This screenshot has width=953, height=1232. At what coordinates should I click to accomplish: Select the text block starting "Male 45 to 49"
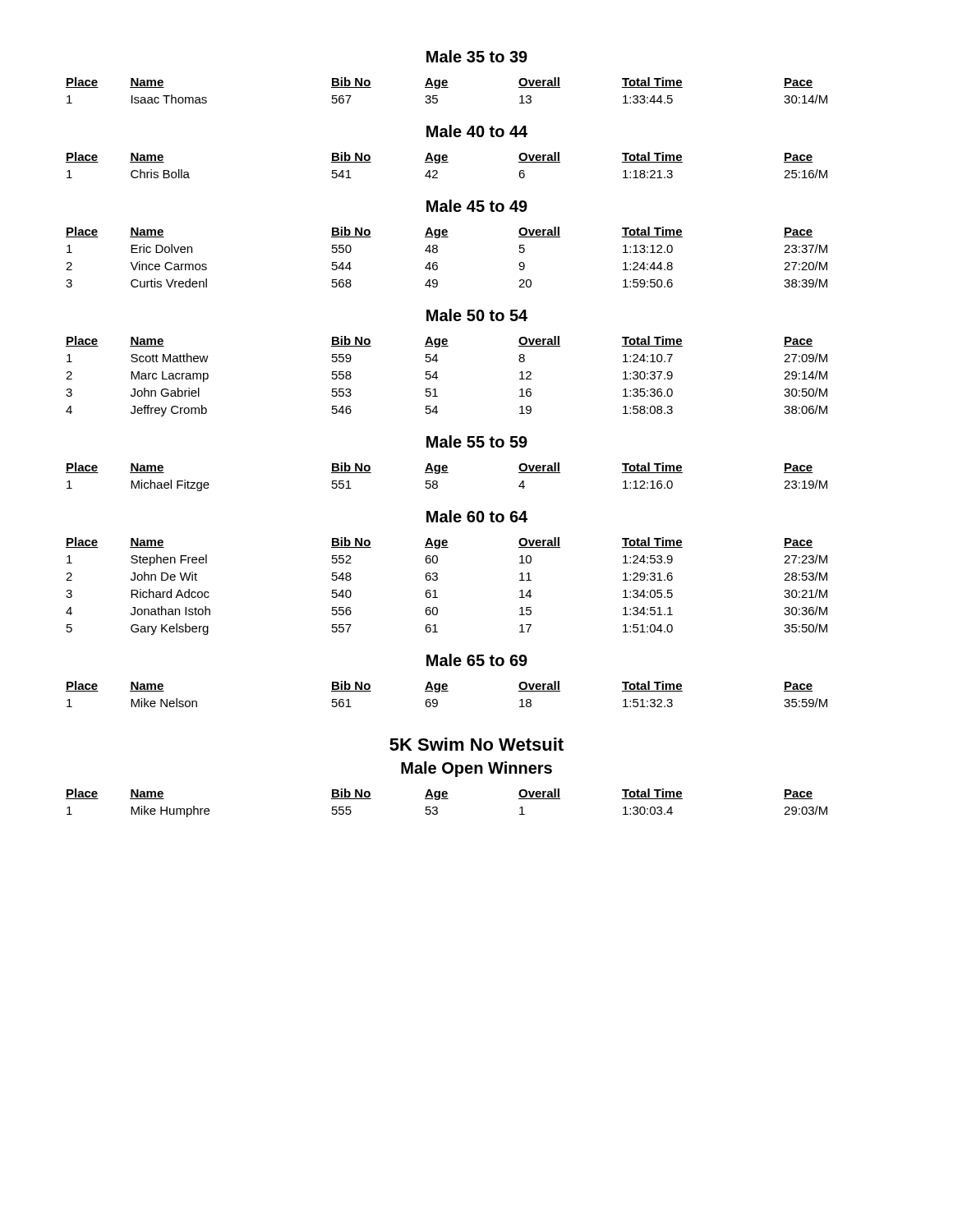pyautogui.click(x=476, y=206)
